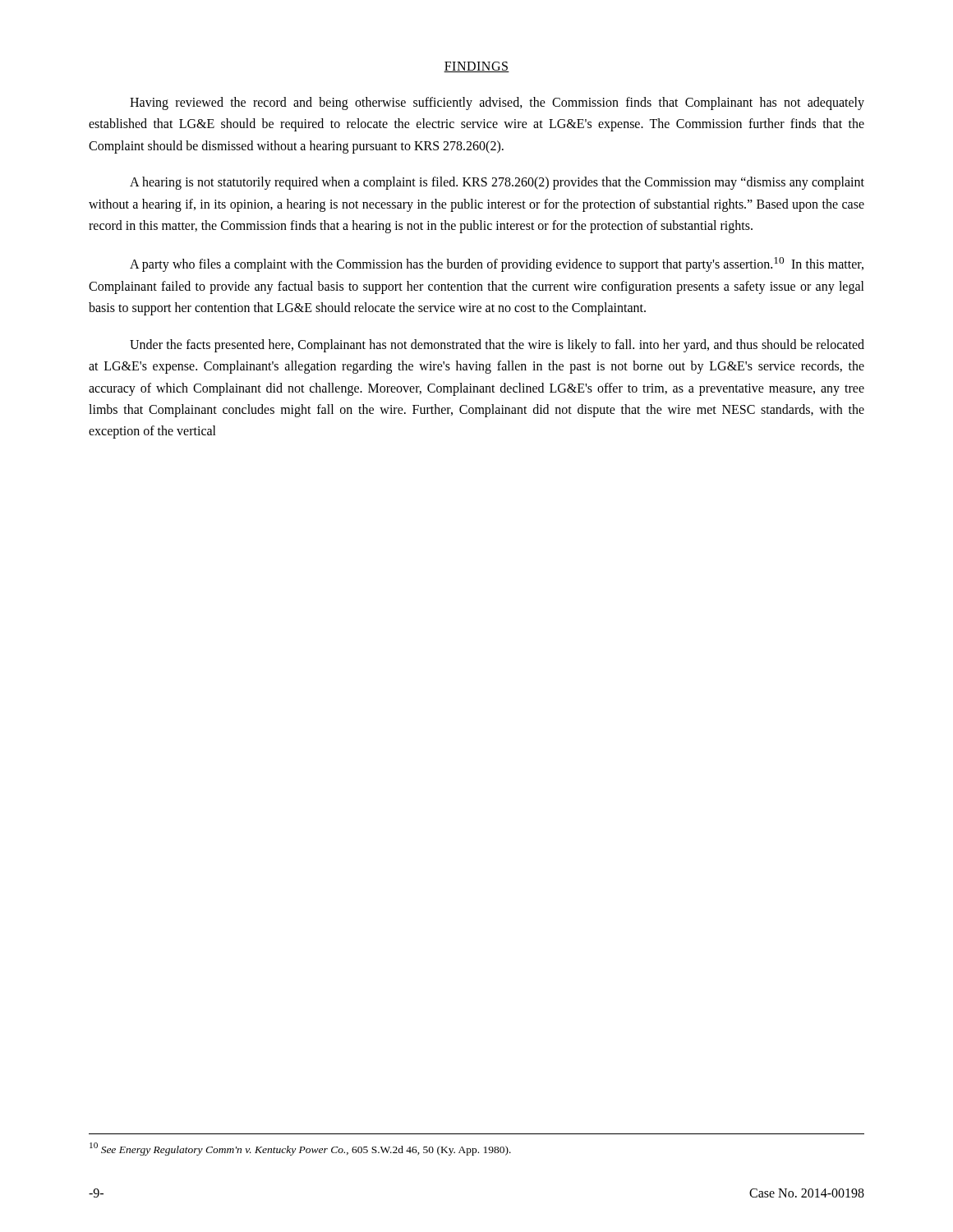Image resolution: width=953 pixels, height=1232 pixels.
Task: Click on the passage starting "Having reviewed the record and"
Action: click(x=476, y=124)
